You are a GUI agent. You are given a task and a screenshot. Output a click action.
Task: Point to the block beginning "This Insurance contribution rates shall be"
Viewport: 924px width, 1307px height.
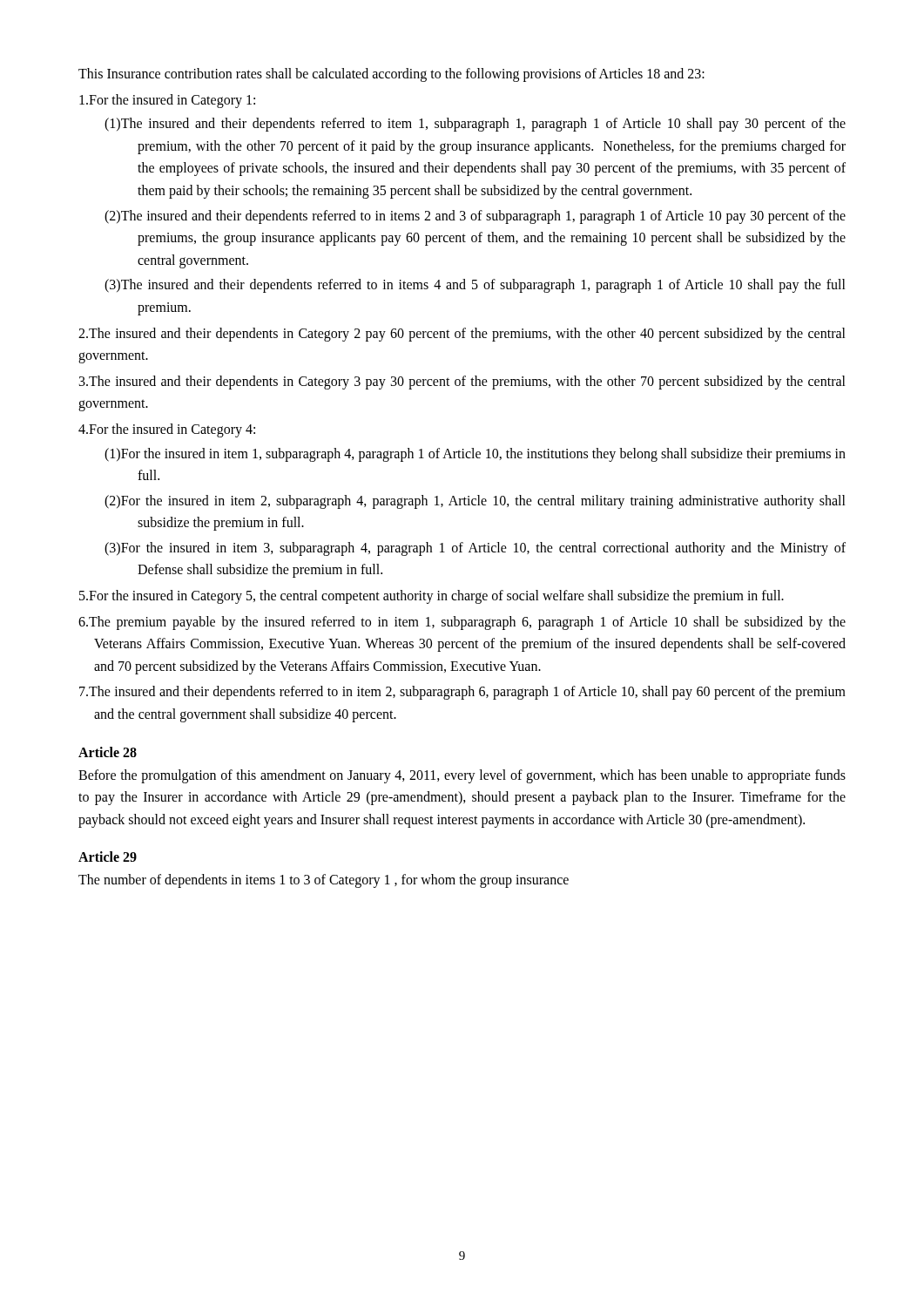coord(392,74)
